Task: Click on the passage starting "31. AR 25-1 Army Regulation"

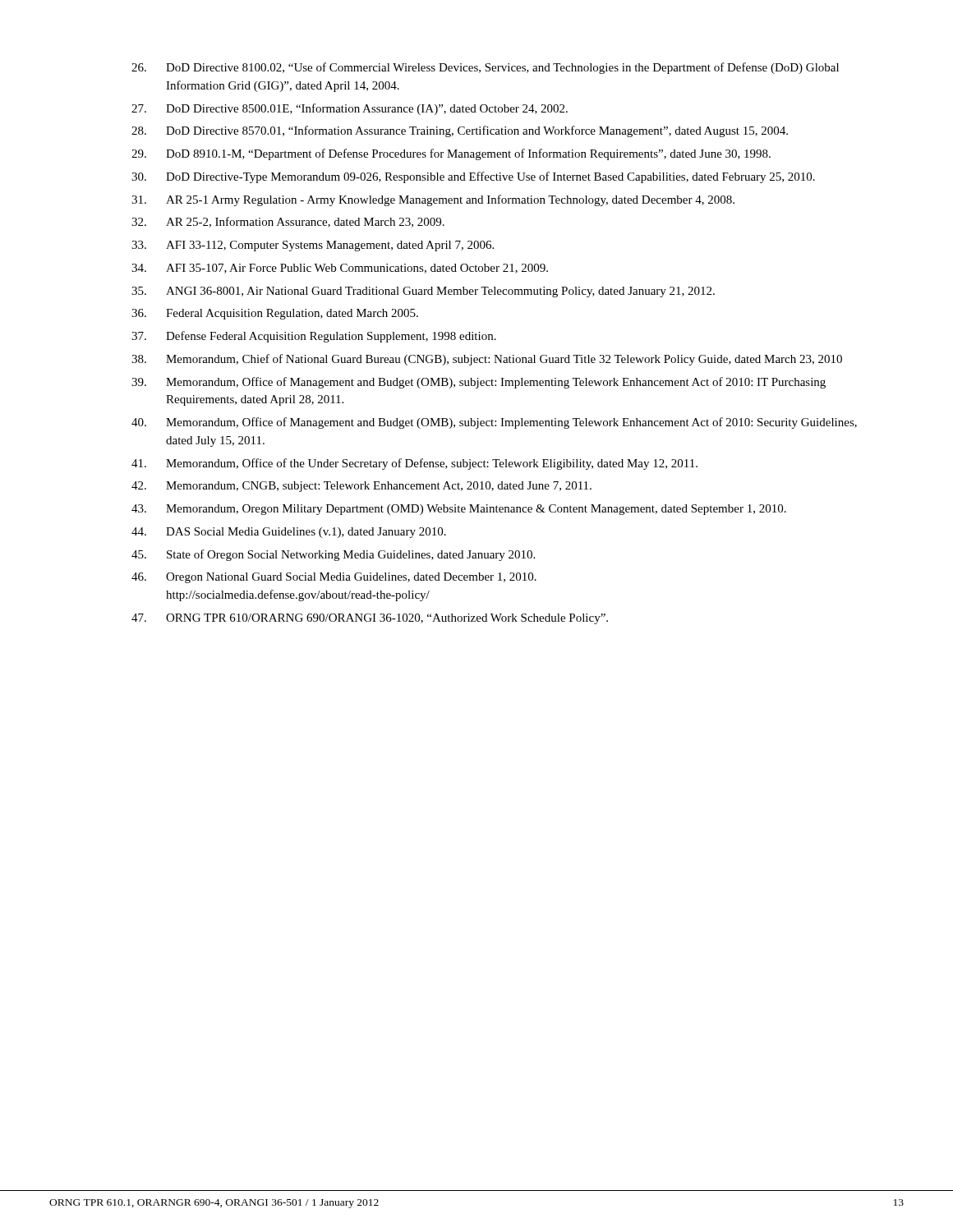Action: pos(501,200)
